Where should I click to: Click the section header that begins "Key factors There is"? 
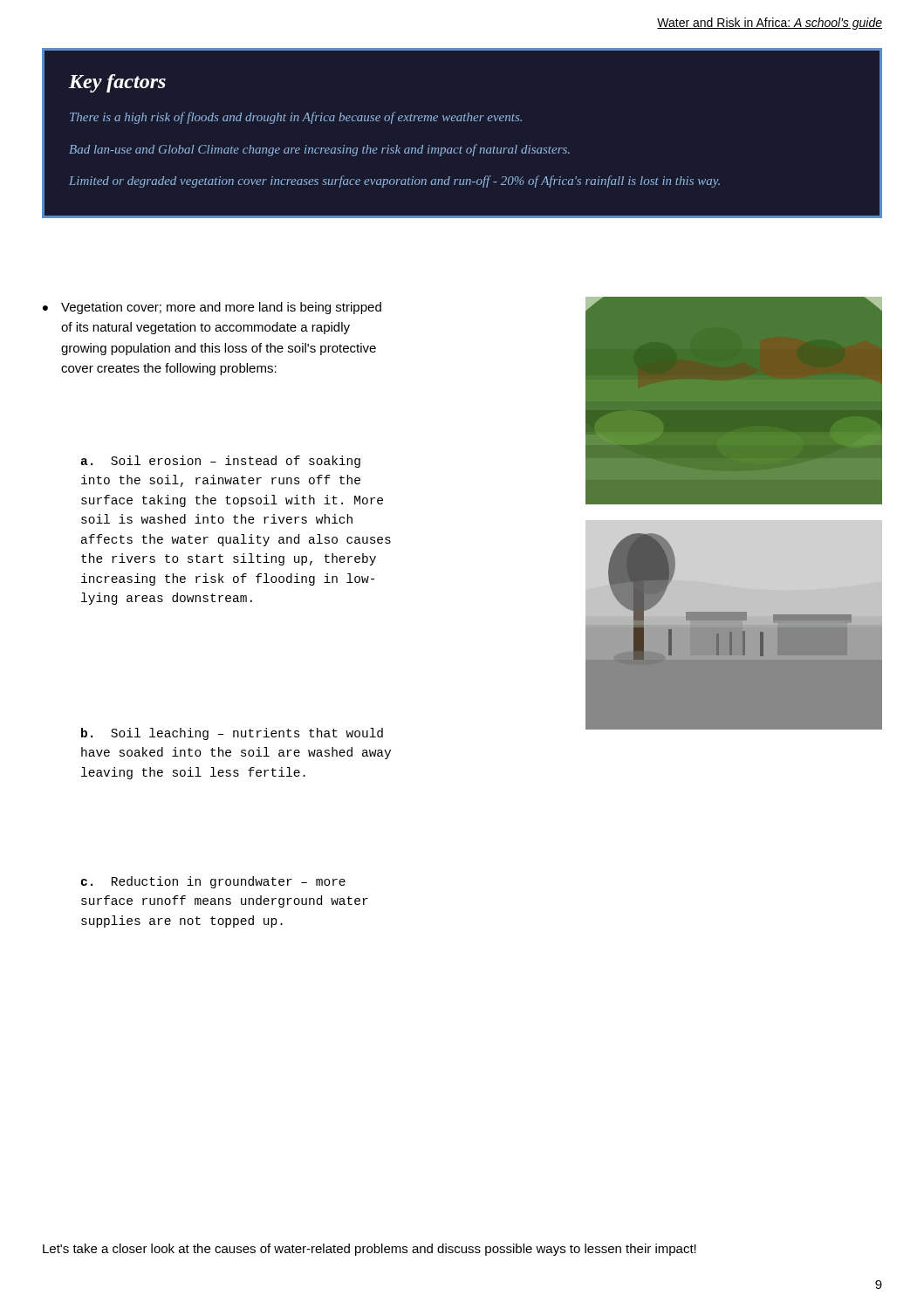462,130
